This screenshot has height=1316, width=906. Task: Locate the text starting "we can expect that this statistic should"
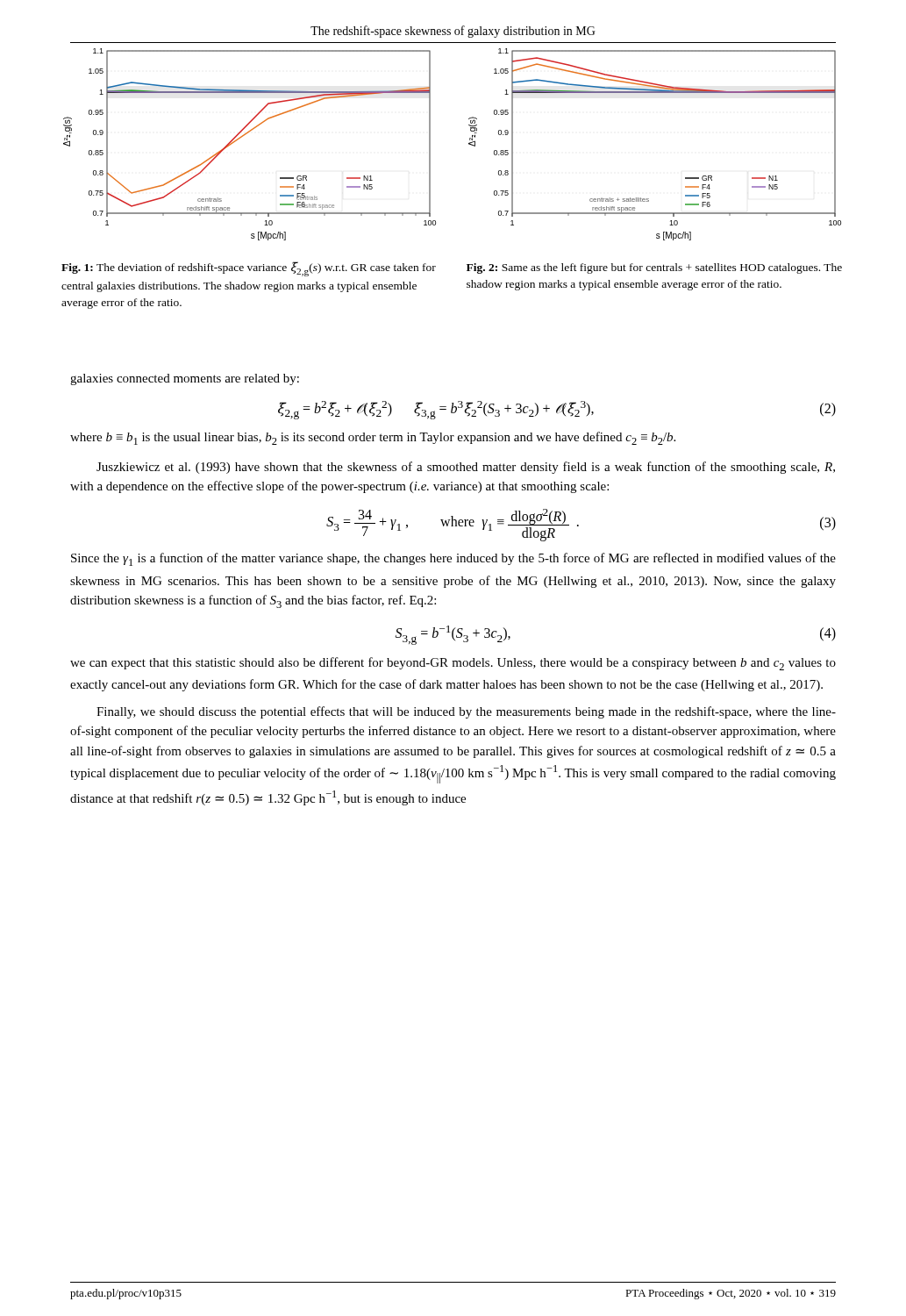453,730
